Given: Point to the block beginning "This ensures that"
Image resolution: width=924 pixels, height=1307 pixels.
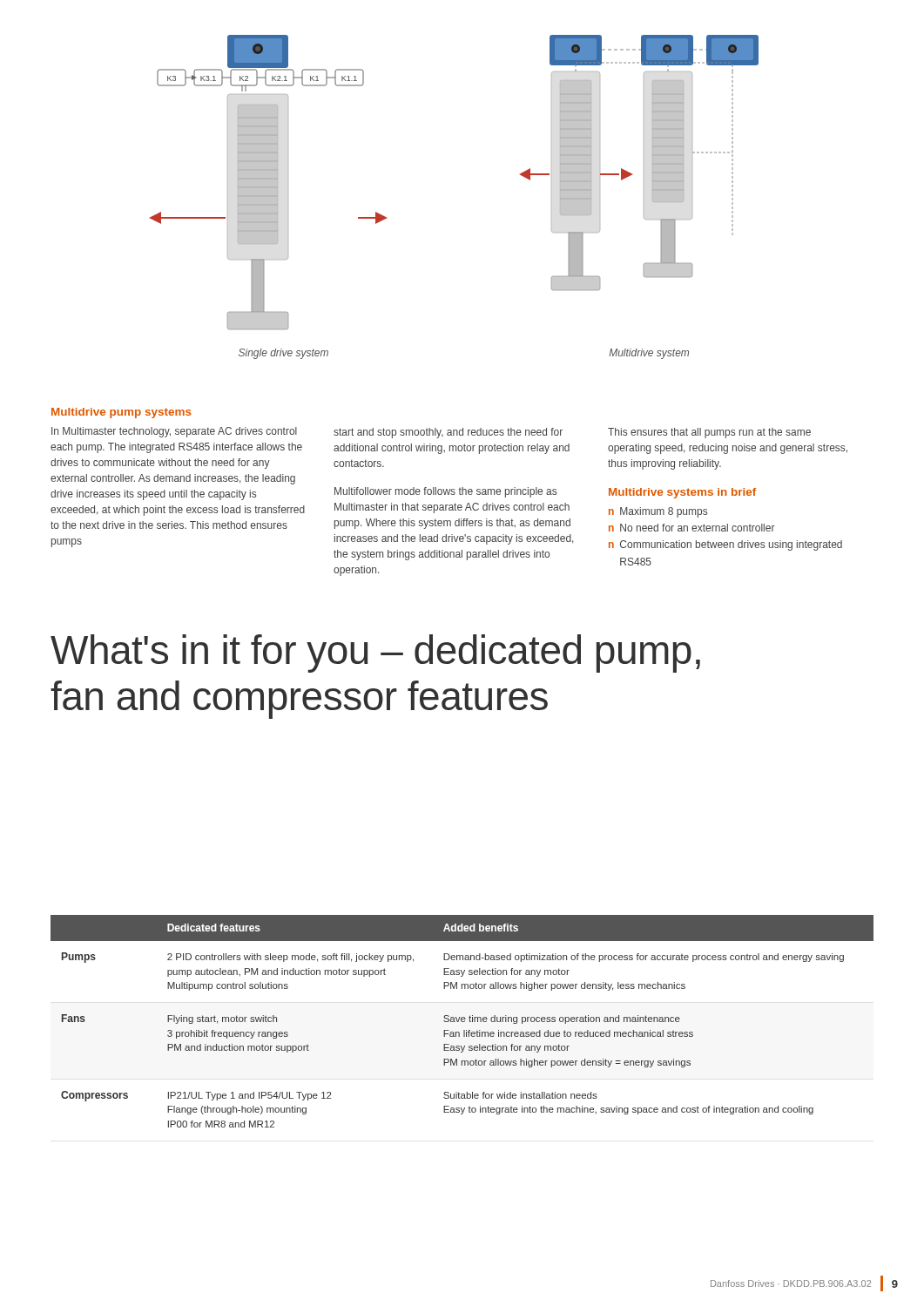Looking at the screenshot, I should [728, 448].
